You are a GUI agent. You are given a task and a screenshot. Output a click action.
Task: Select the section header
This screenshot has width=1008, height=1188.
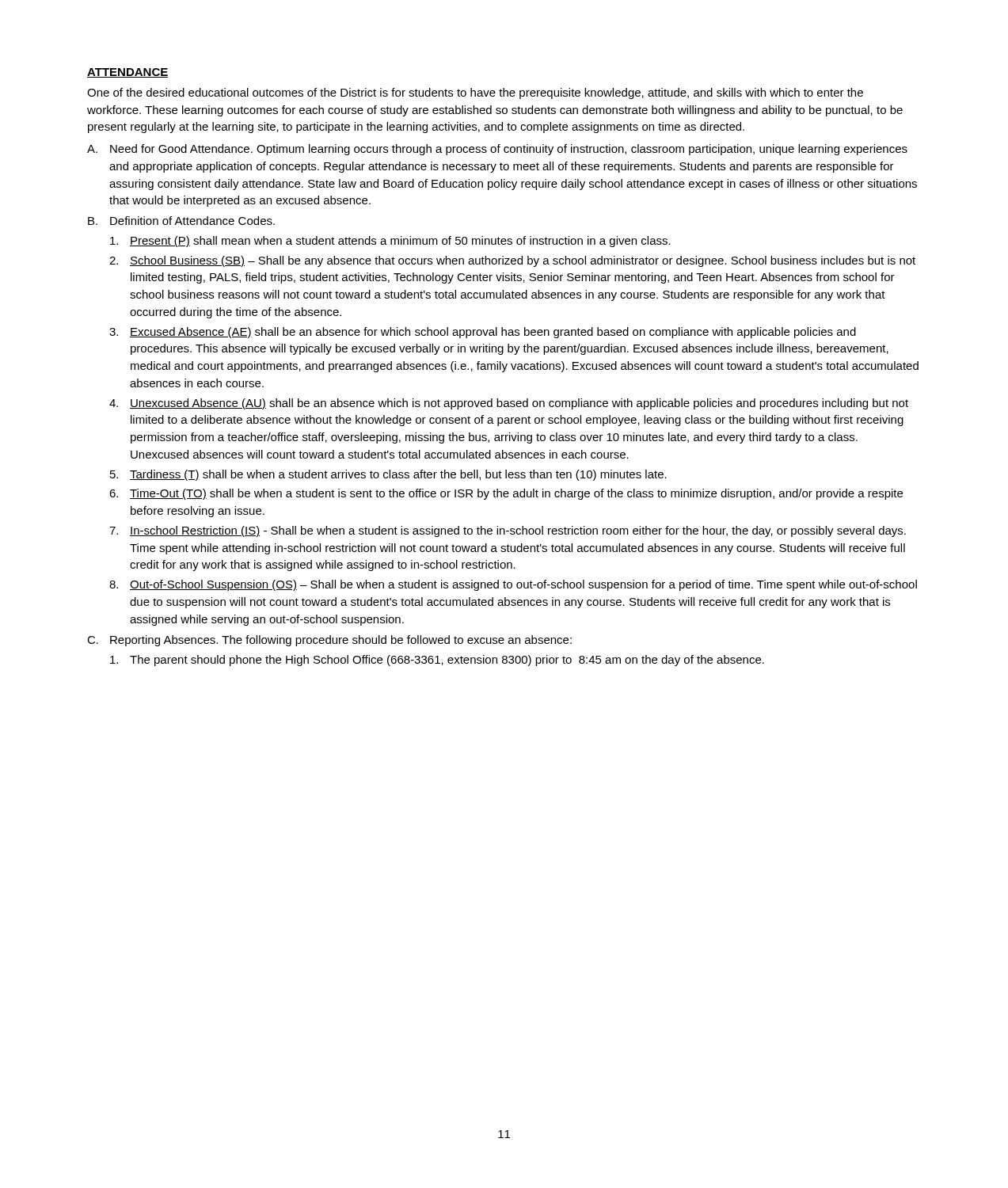click(x=128, y=72)
